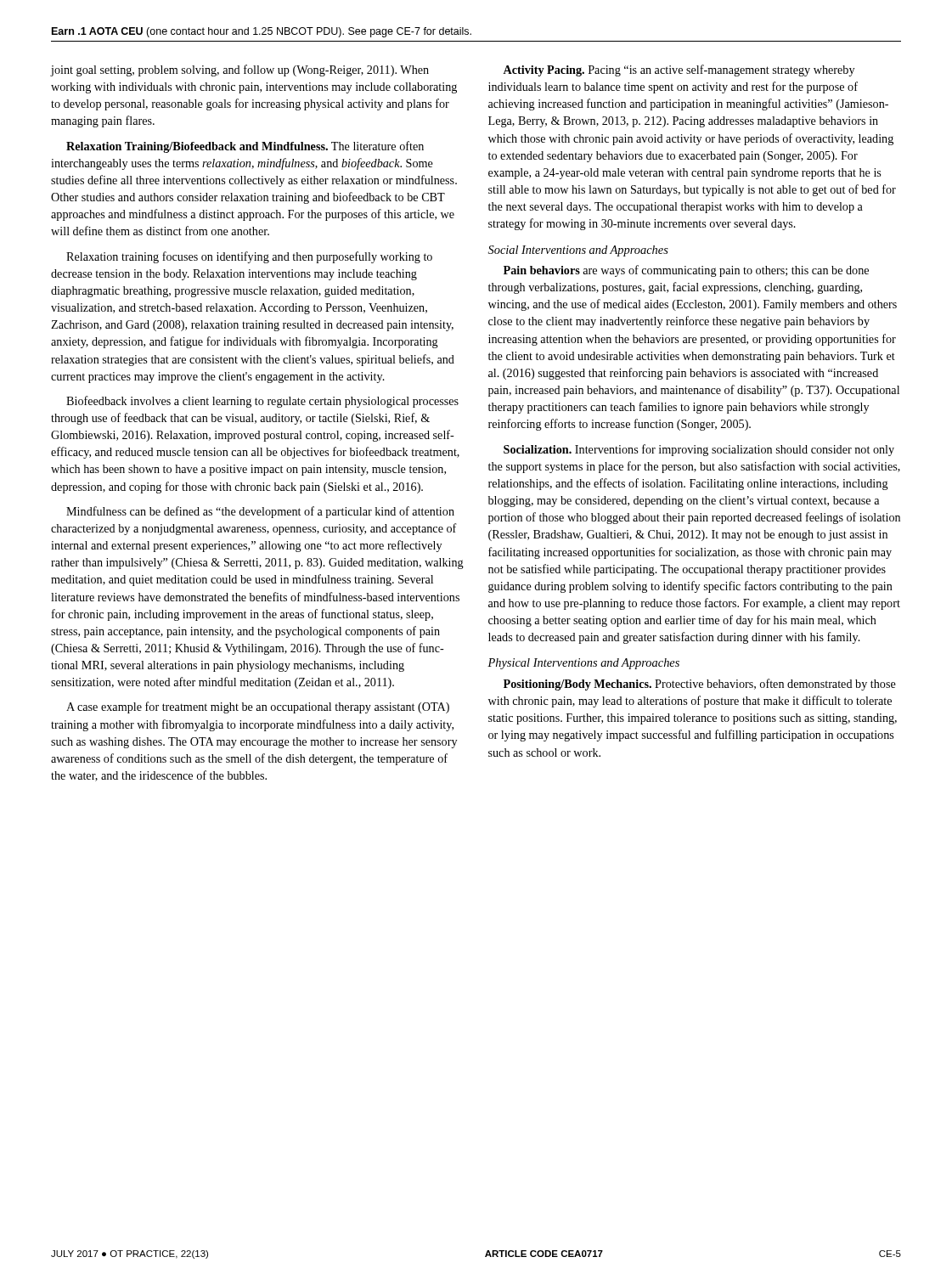Select the passage starting "joint goal setting,"
The image size is (952, 1274).
pos(254,95)
